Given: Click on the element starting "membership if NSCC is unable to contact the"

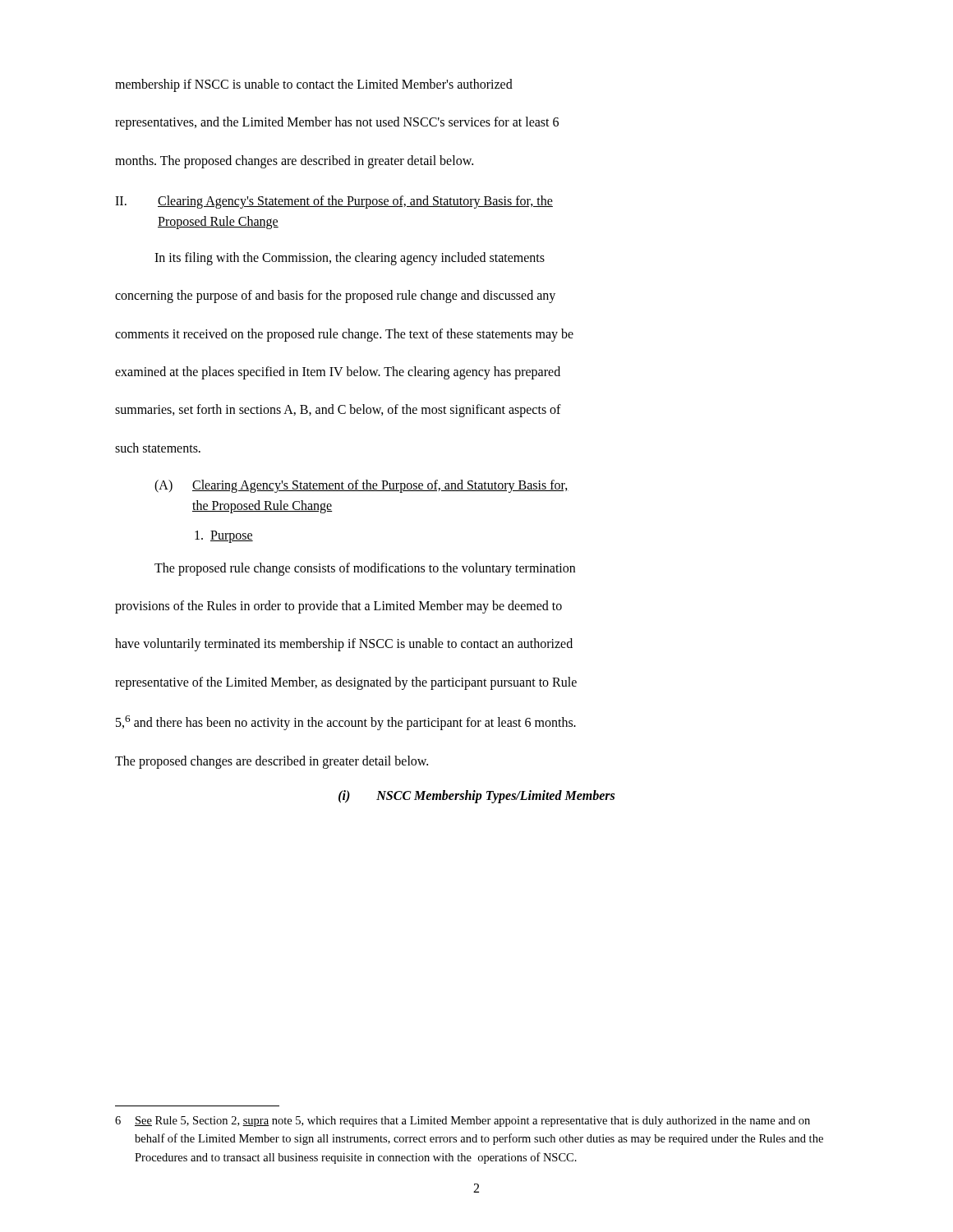Looking at the screenshot, I should point(476,123).
